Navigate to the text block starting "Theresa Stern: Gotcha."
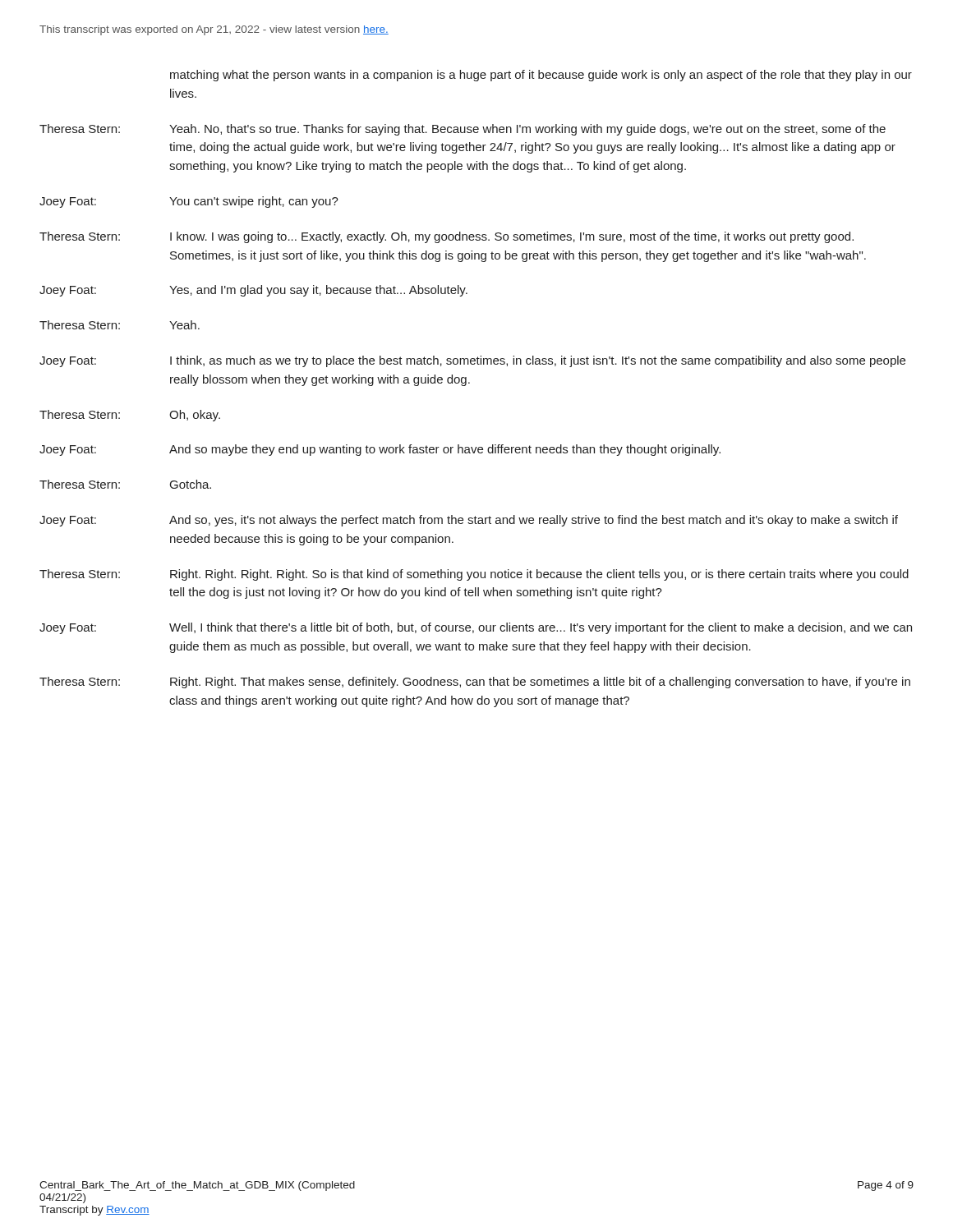953x1232 pixels. click(x=81, y=485)
